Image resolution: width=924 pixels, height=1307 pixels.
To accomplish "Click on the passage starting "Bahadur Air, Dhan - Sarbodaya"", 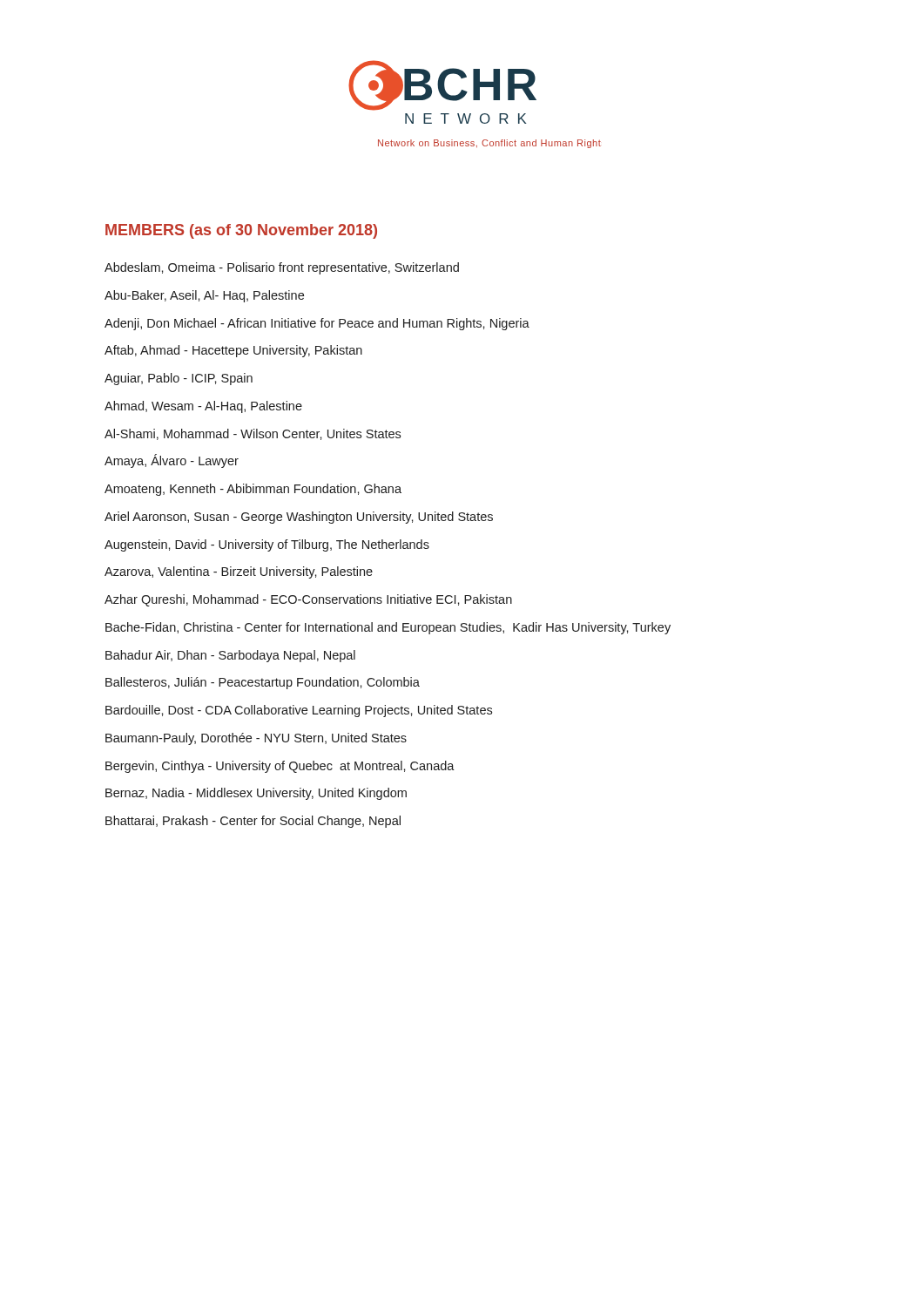I will pyautogui.click(x=230, y=655).
